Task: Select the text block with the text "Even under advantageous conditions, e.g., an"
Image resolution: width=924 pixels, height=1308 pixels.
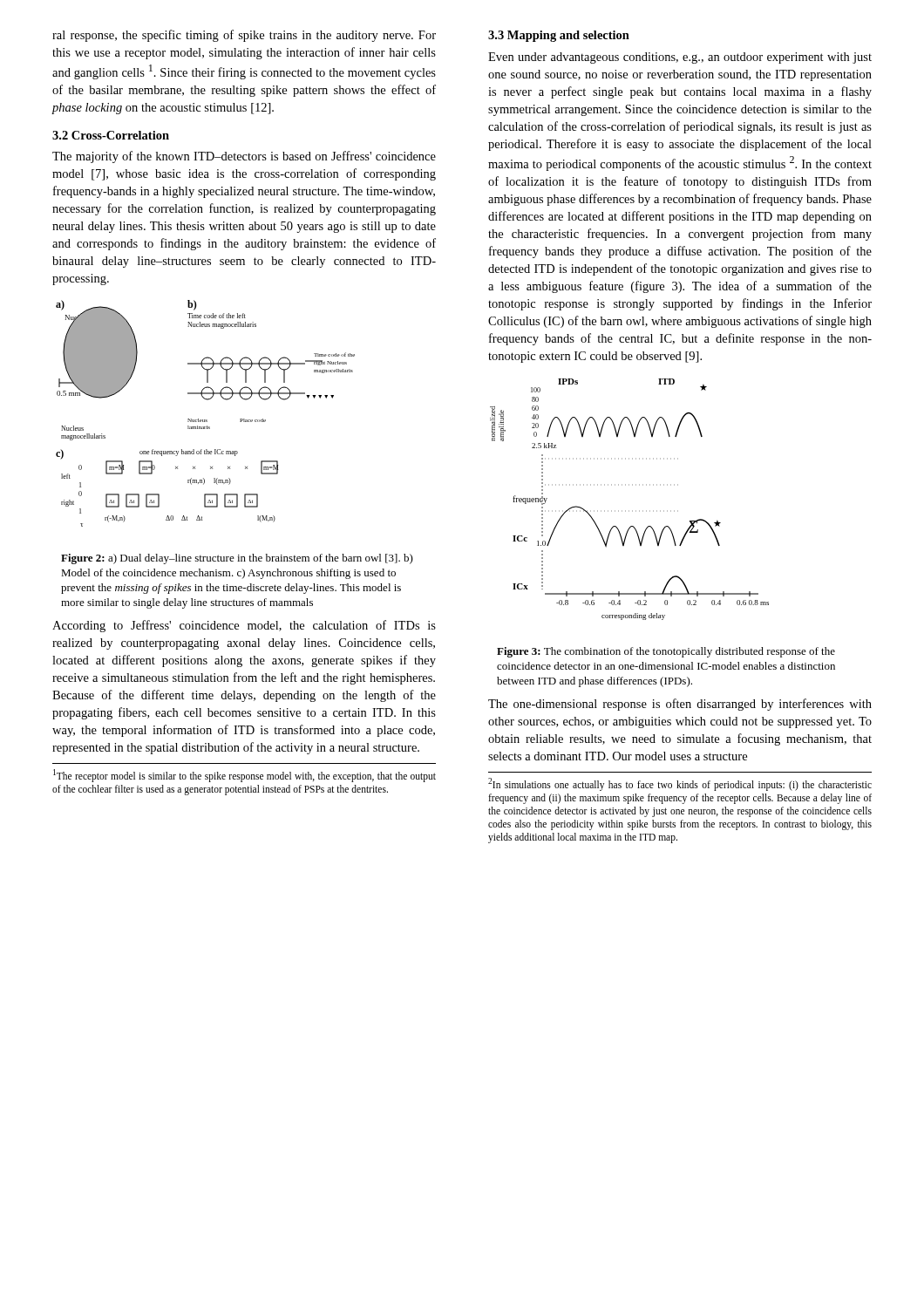Action: click(x=680, y=206)
